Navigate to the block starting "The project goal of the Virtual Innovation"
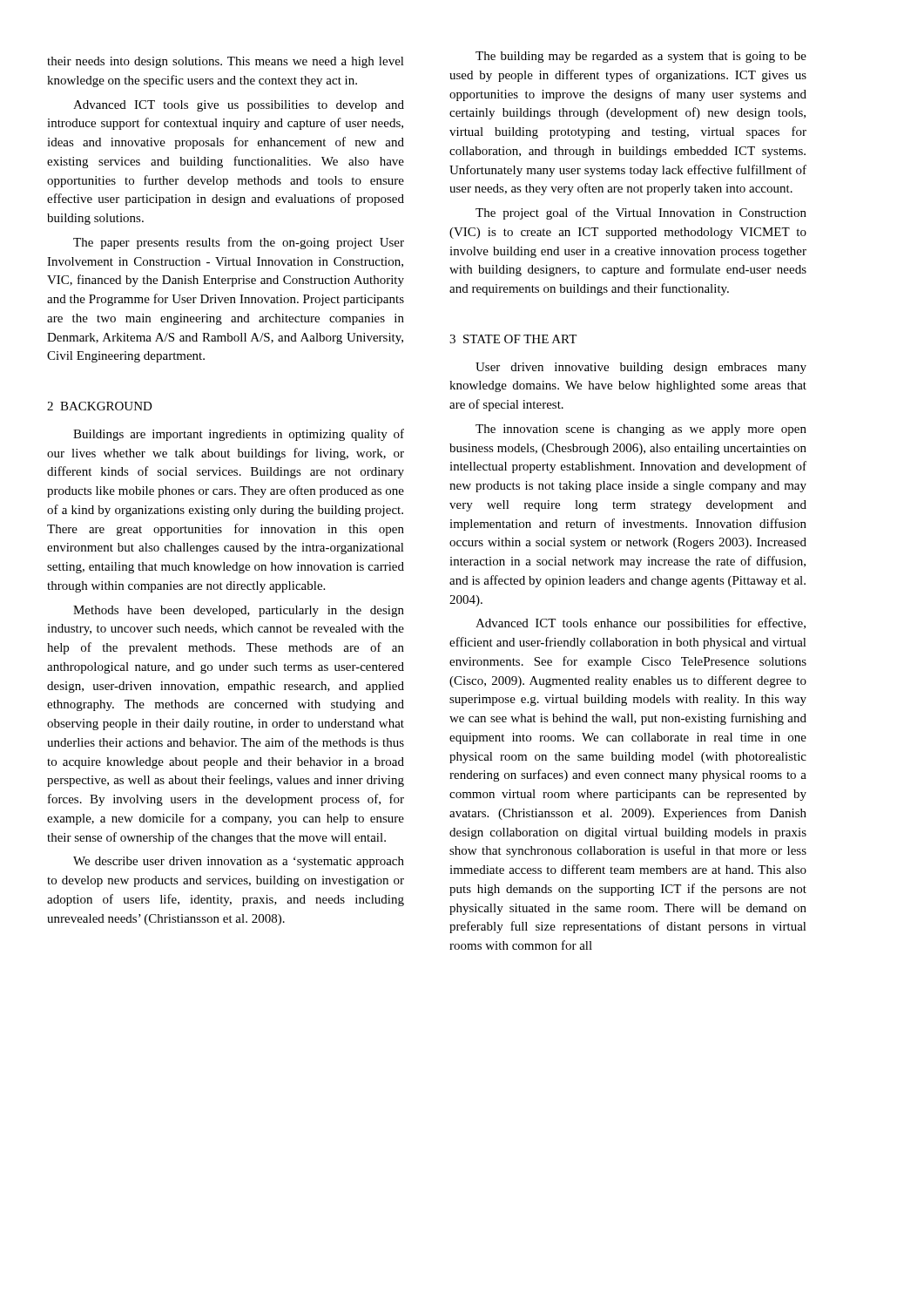The width and height of the screenshot is (924, 1307). click(628, 251)
